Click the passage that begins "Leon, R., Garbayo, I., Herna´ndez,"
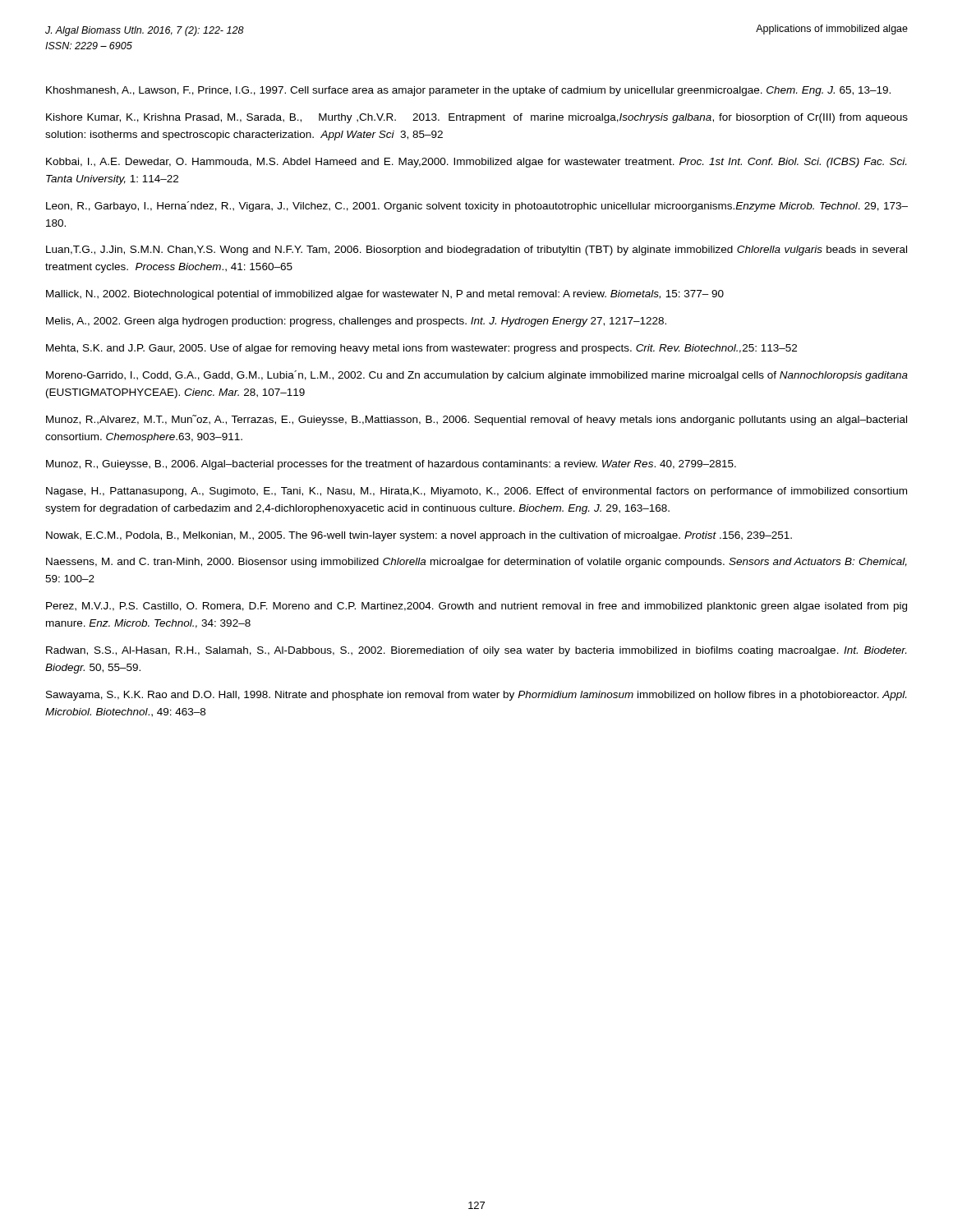Screen dimensions: 1232x953 pos(476,214)
